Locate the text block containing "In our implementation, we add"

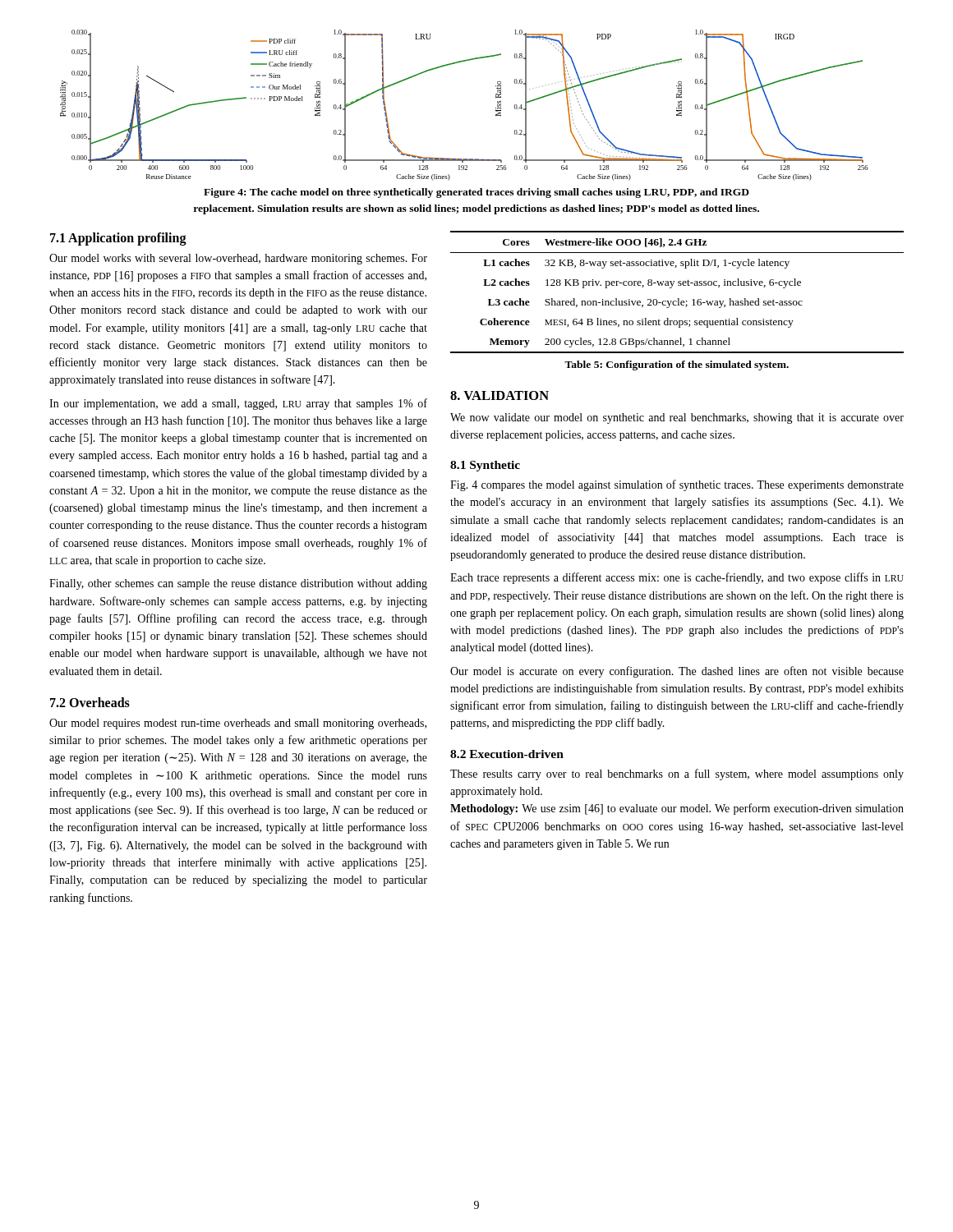pos(238,482)
